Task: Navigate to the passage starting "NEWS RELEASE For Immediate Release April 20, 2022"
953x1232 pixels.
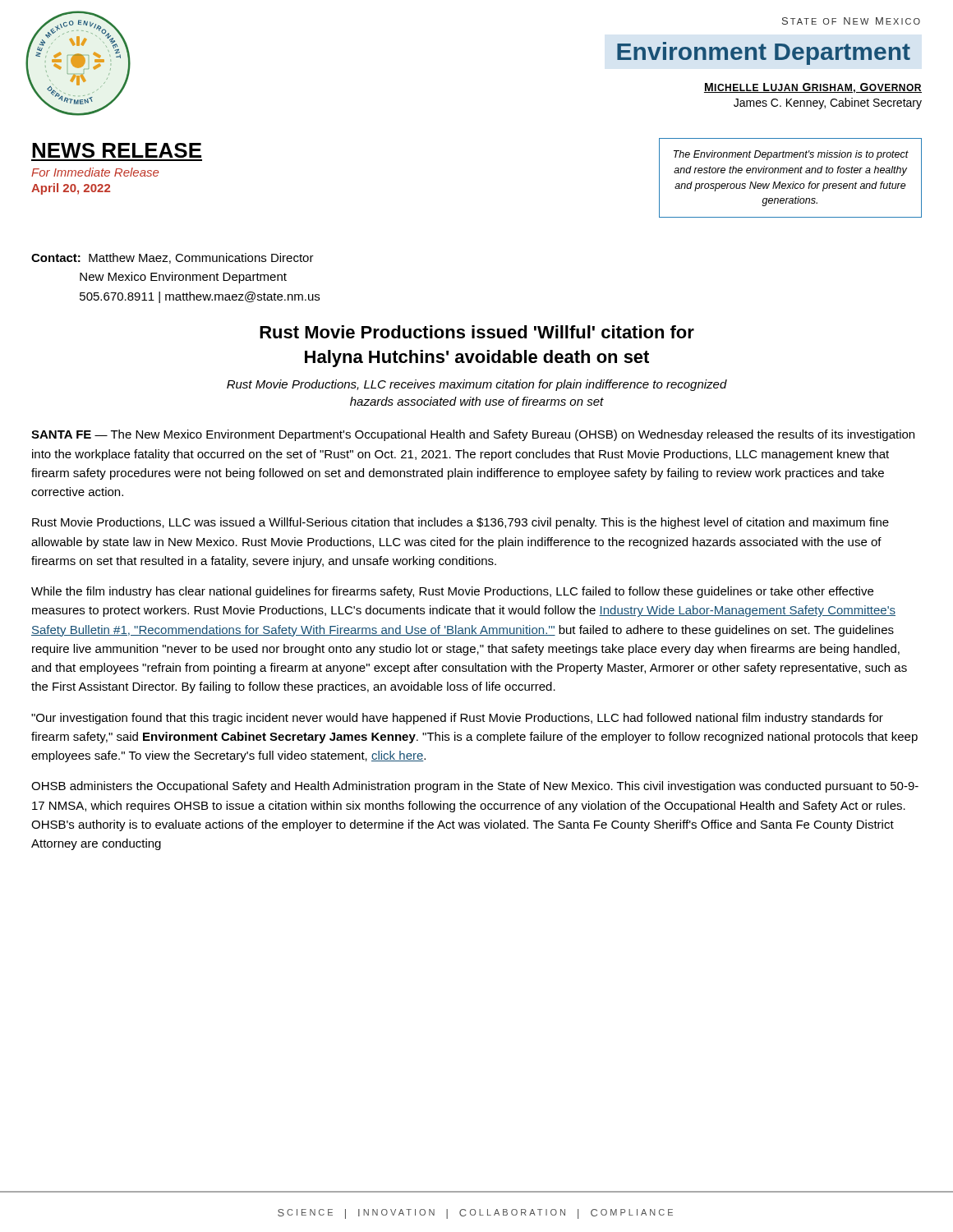Action: 117,166
